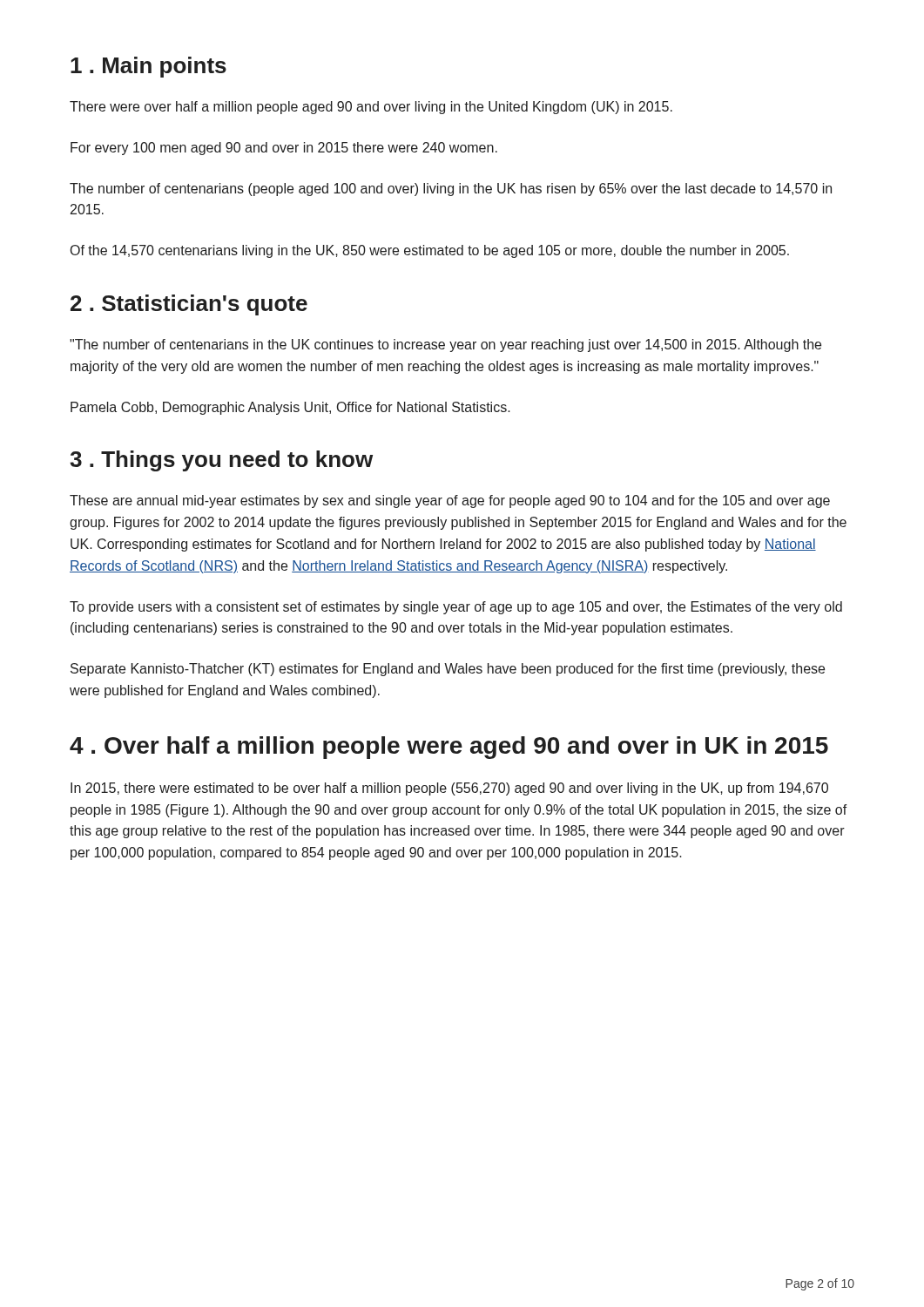Image resolution: width=924 pixels, height=1307 pixels.
Task: Click on the text starting "For every 100 men"
Action: tap(462, 148)
